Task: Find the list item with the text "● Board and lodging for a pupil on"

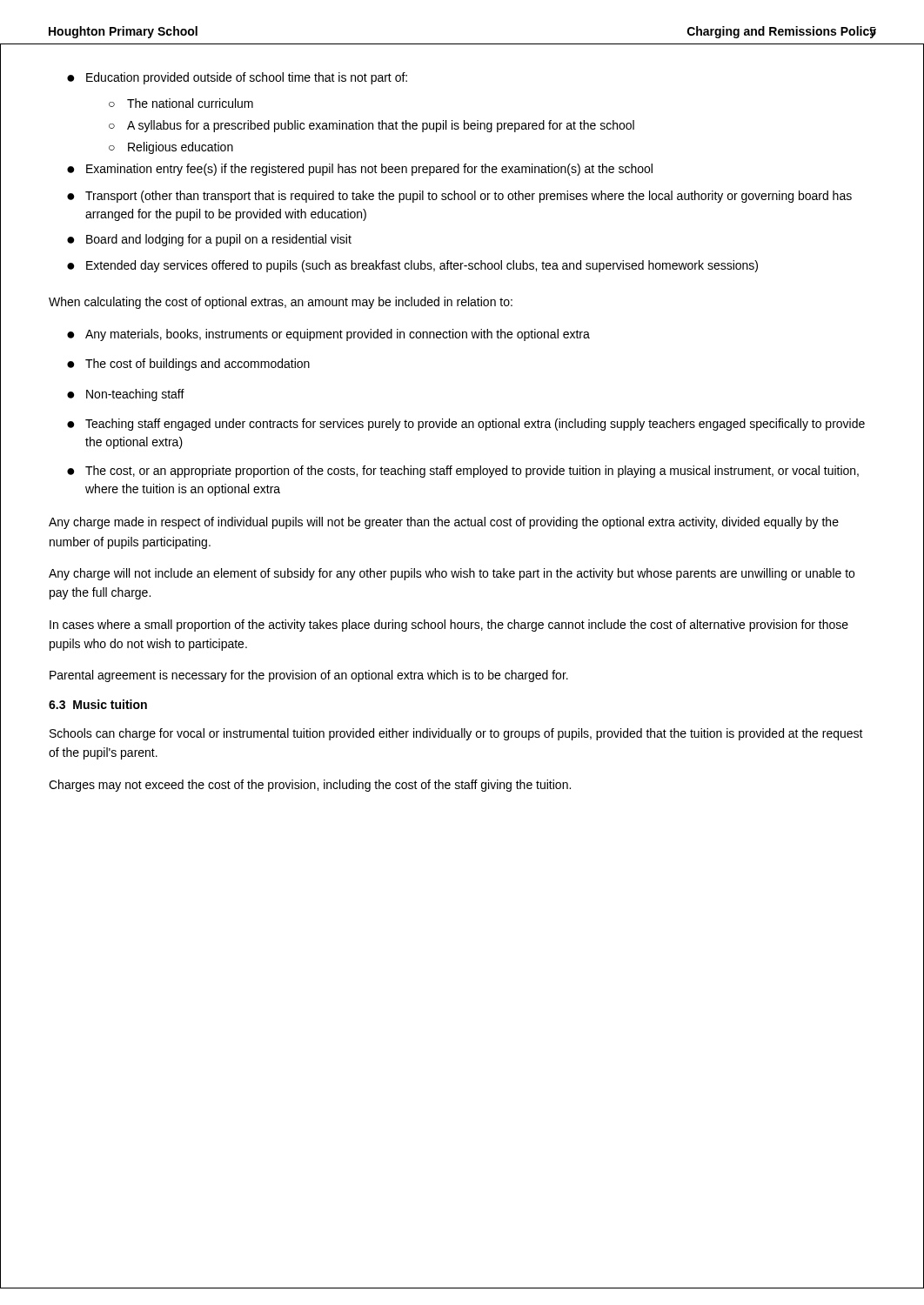Action: tap(209, 240)
